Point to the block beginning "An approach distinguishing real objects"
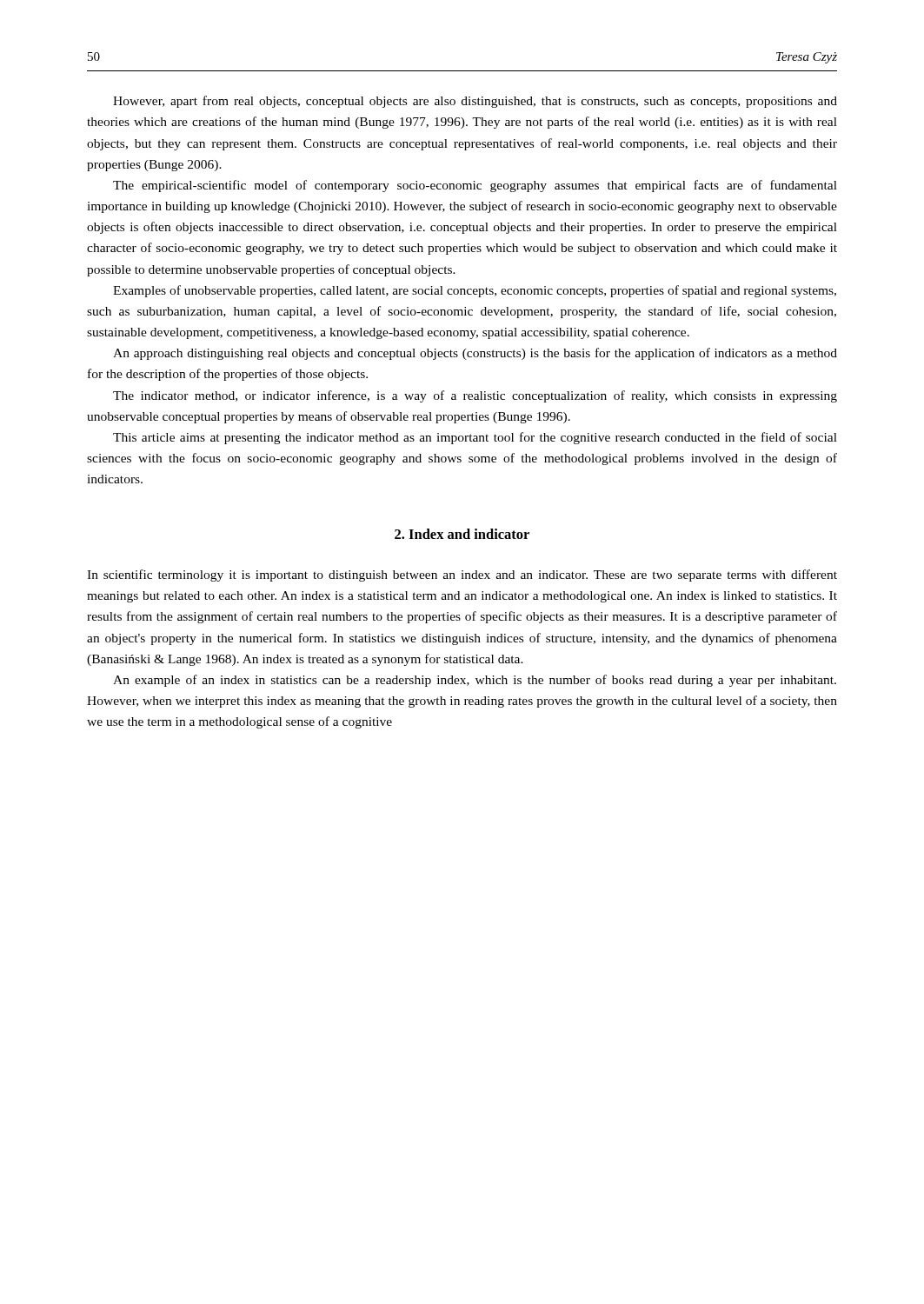This screenshot has width=924, height=1304. pos(462,363)
